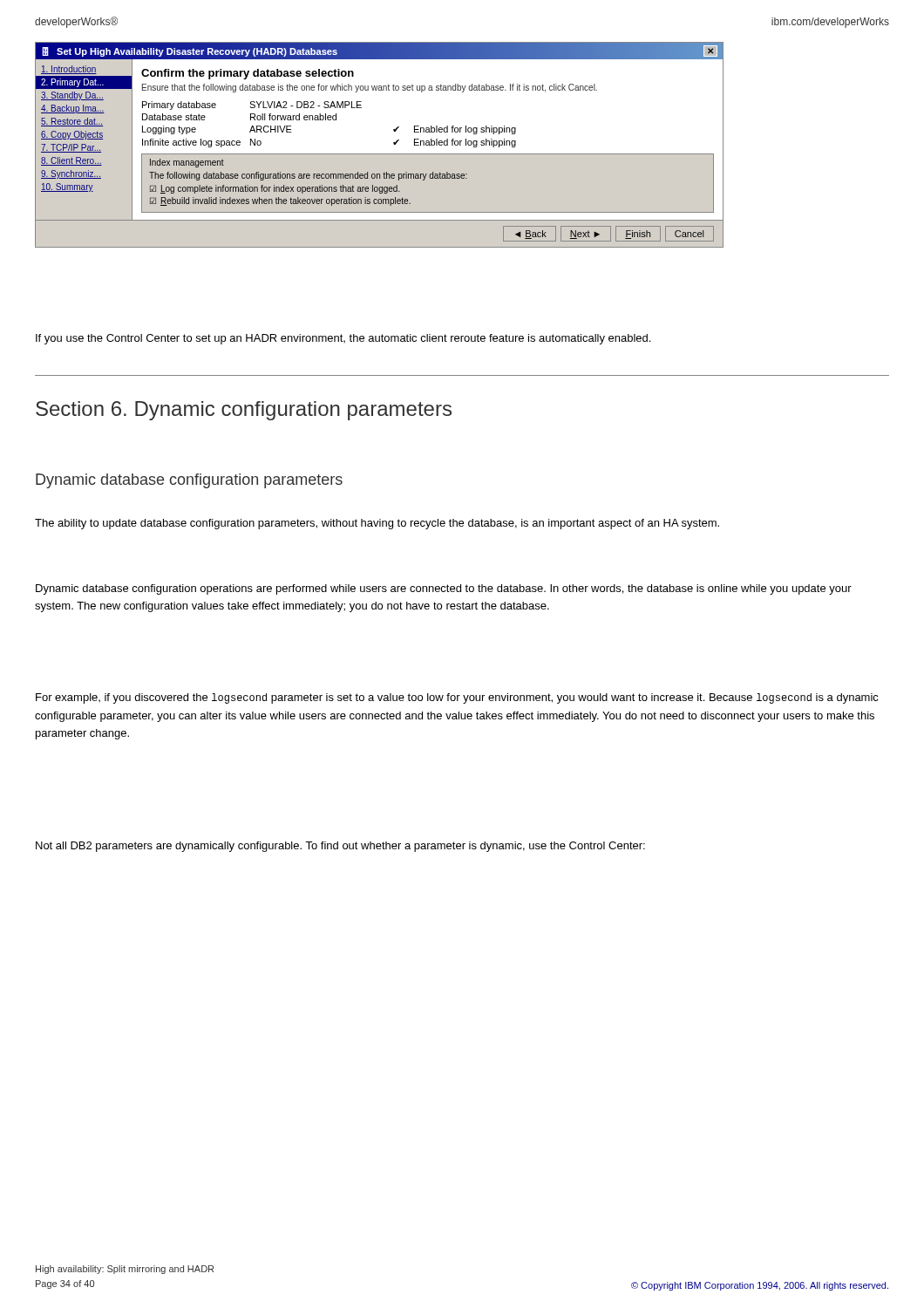Screen dimensions: 1308x924
Task: Find the block on this page that starts "For example, if"
Action: point(457,715)
